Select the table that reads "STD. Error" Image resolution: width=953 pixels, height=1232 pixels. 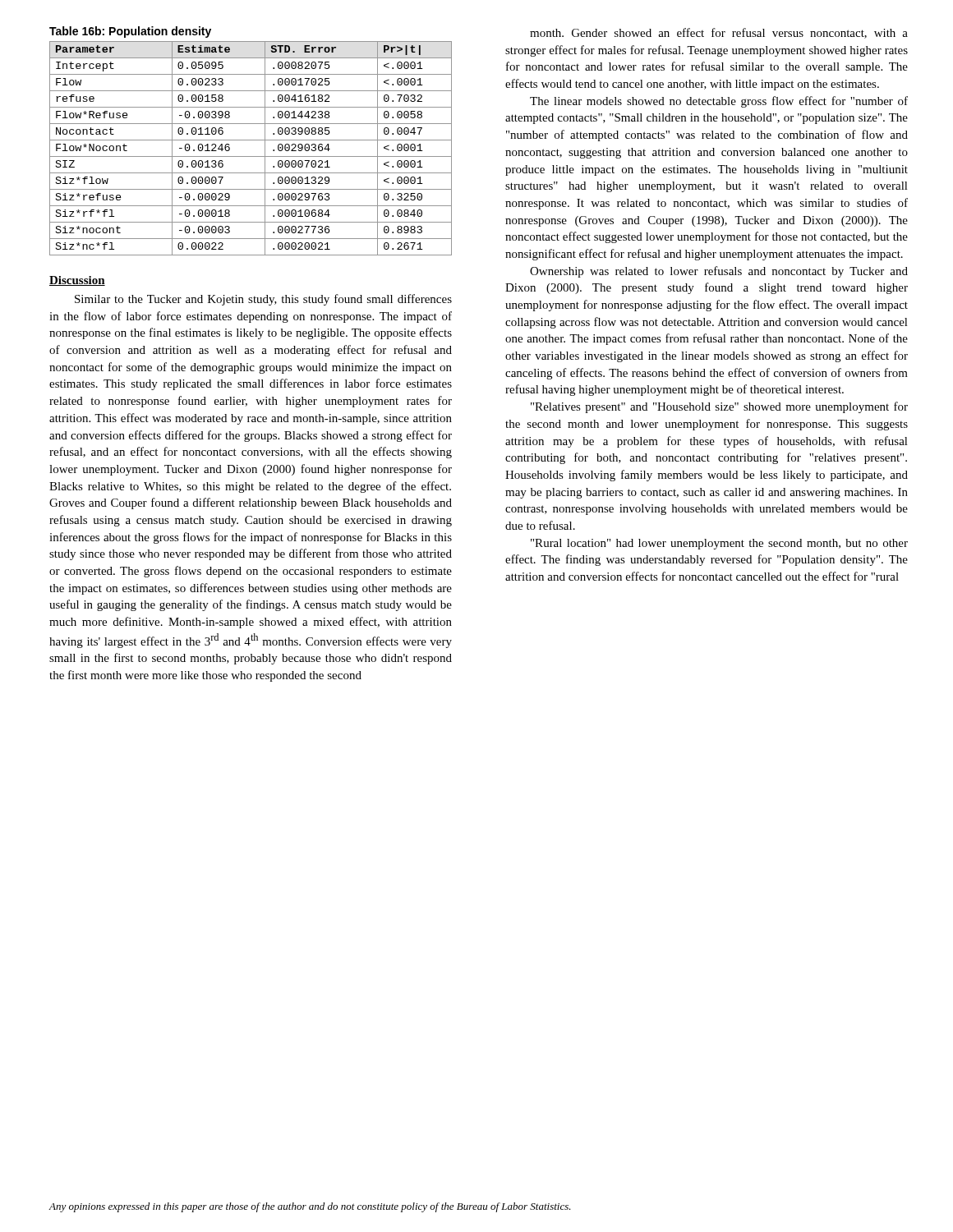tap(251, 148)
